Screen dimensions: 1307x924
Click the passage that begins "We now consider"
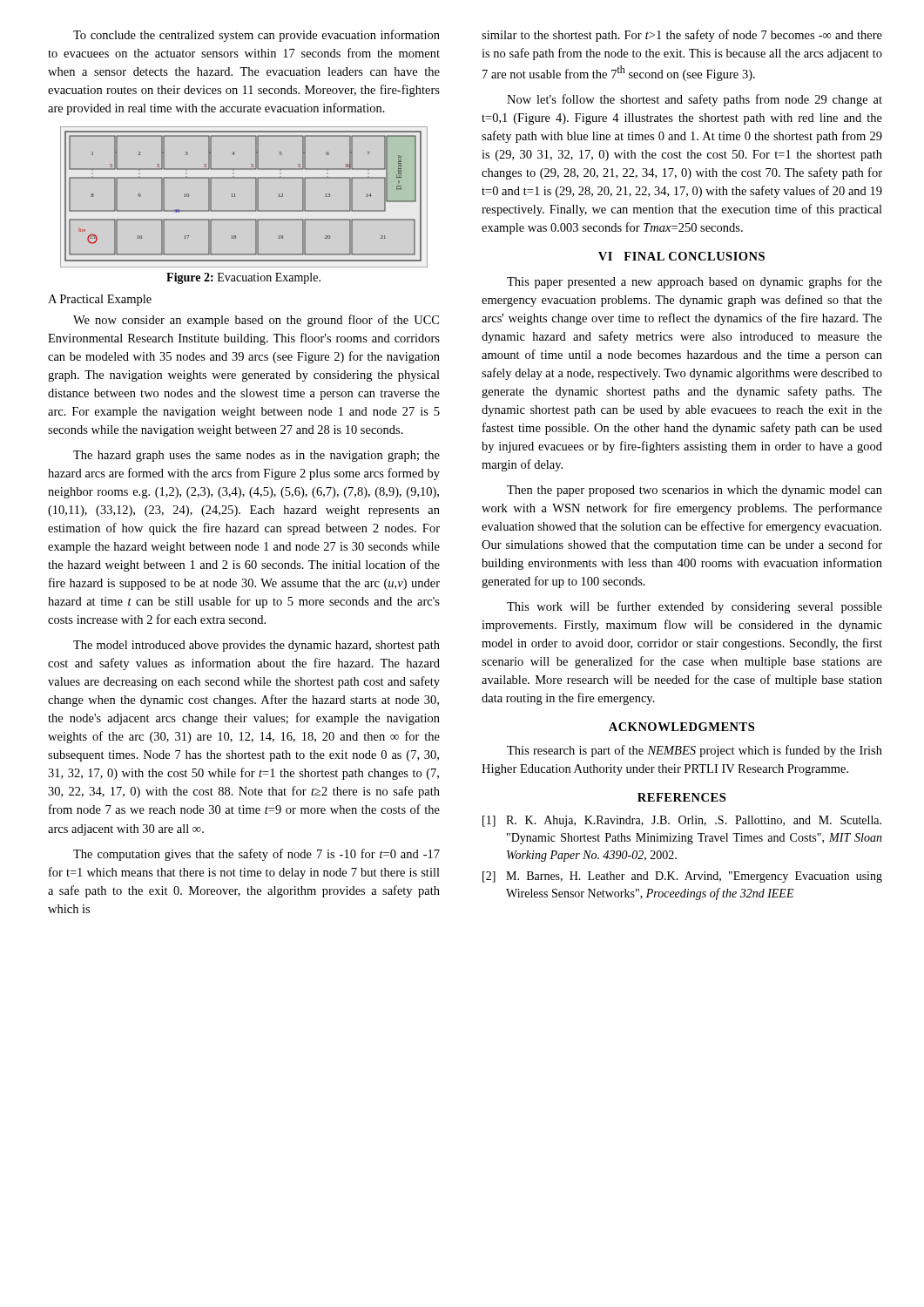point(244,615)
